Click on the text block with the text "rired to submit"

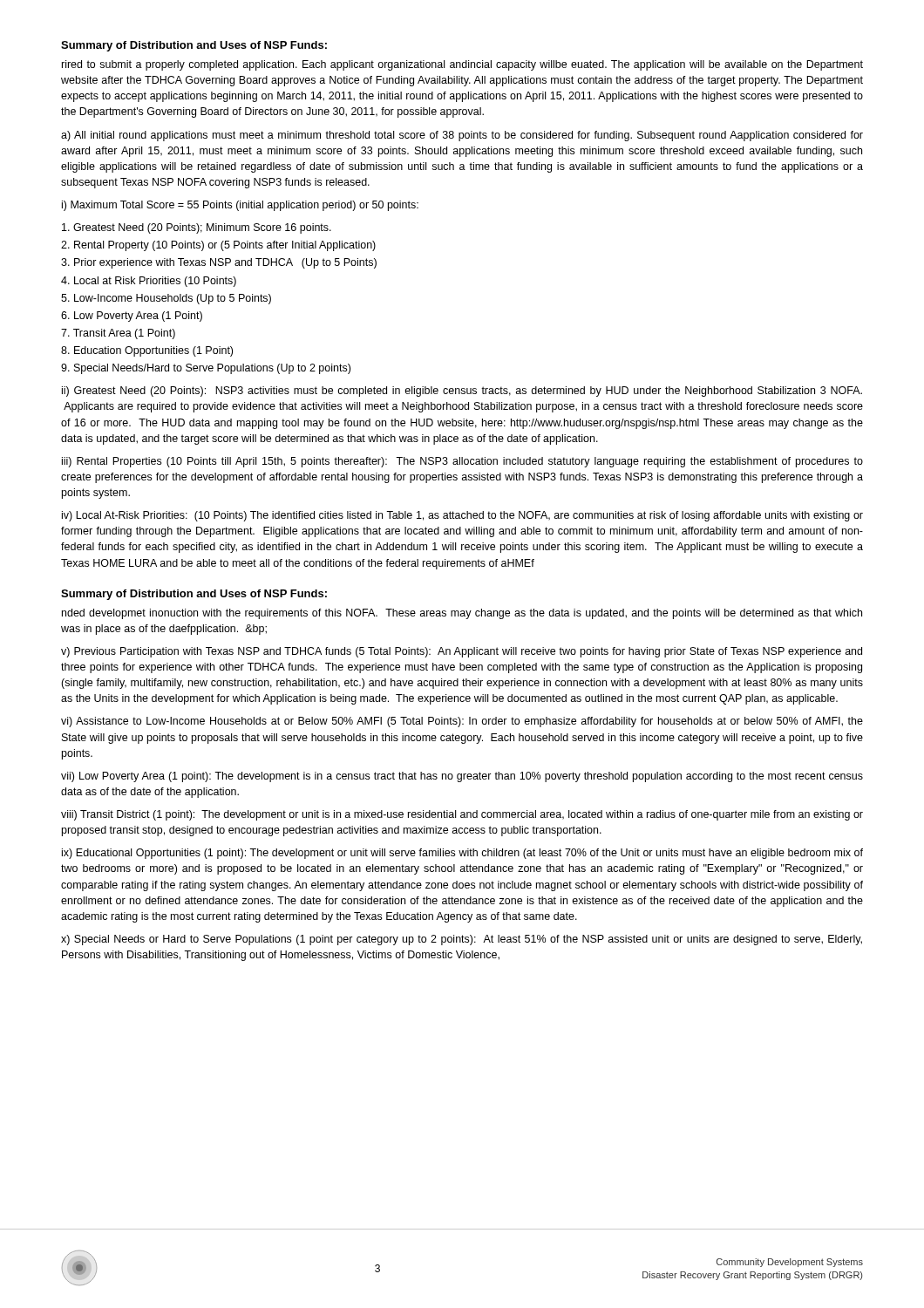click(x=462, y=88)
